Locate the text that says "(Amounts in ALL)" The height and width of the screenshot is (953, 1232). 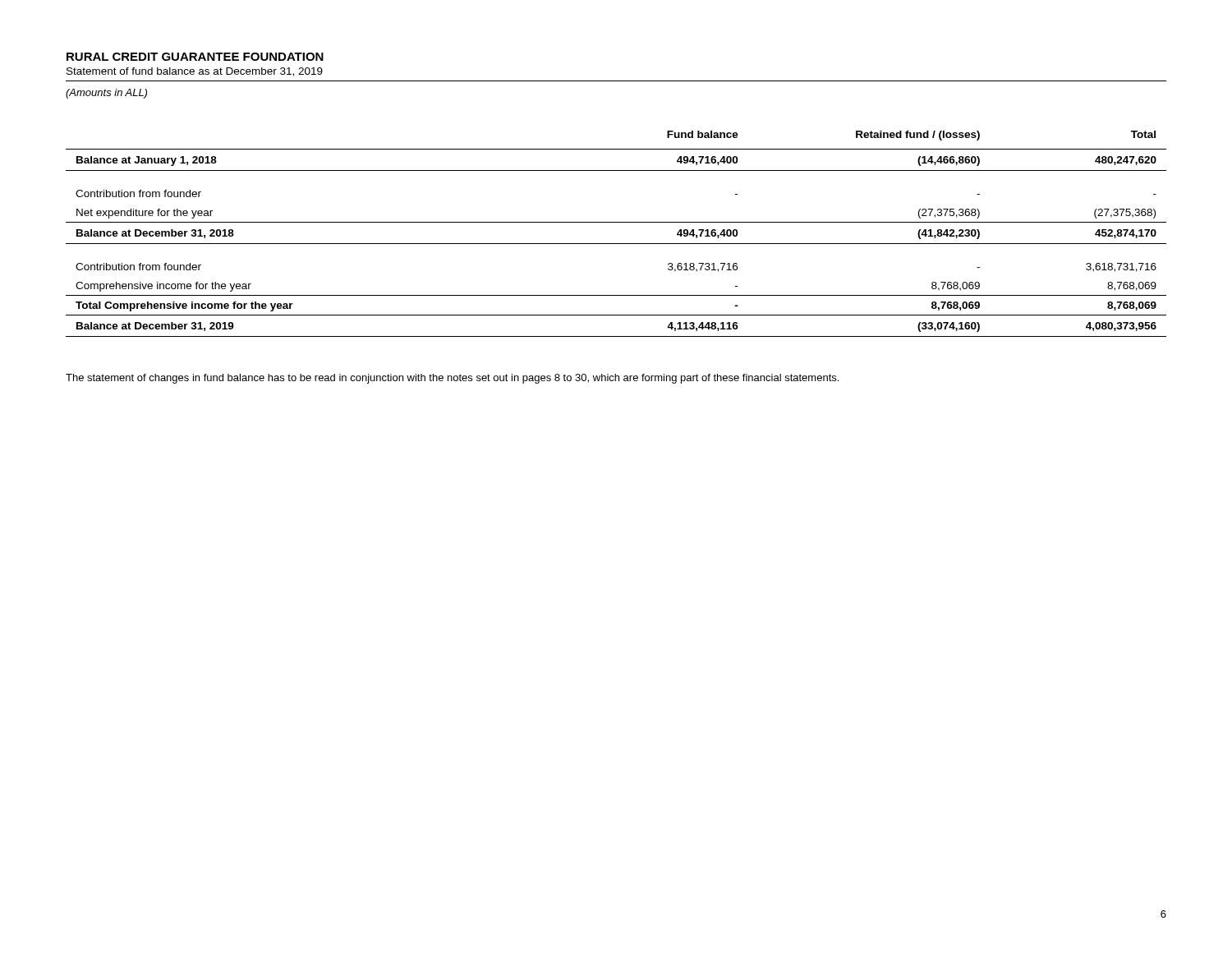[x=107, y=92]
